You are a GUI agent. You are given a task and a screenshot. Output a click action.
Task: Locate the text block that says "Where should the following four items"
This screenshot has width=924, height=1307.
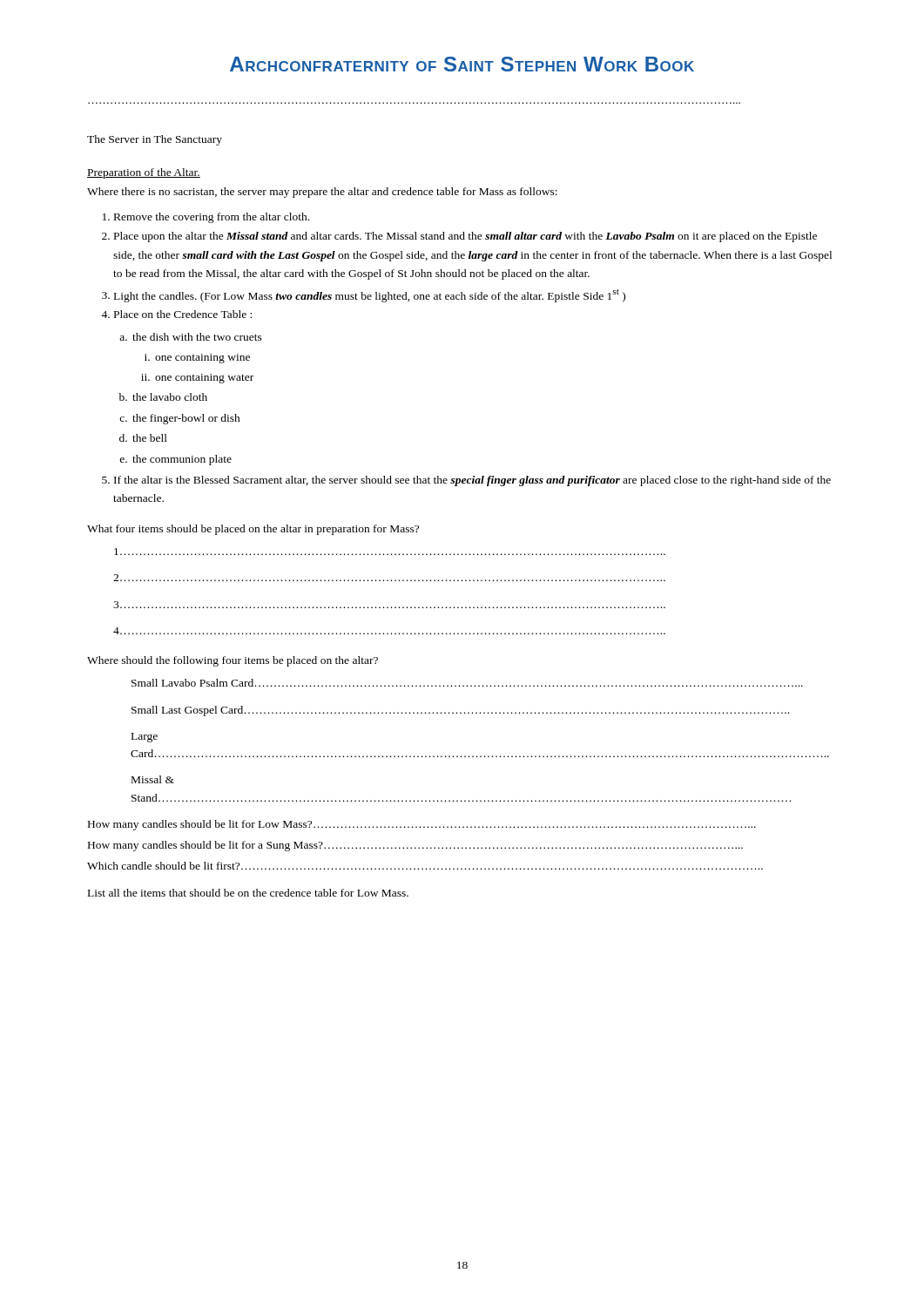[233, 660]
